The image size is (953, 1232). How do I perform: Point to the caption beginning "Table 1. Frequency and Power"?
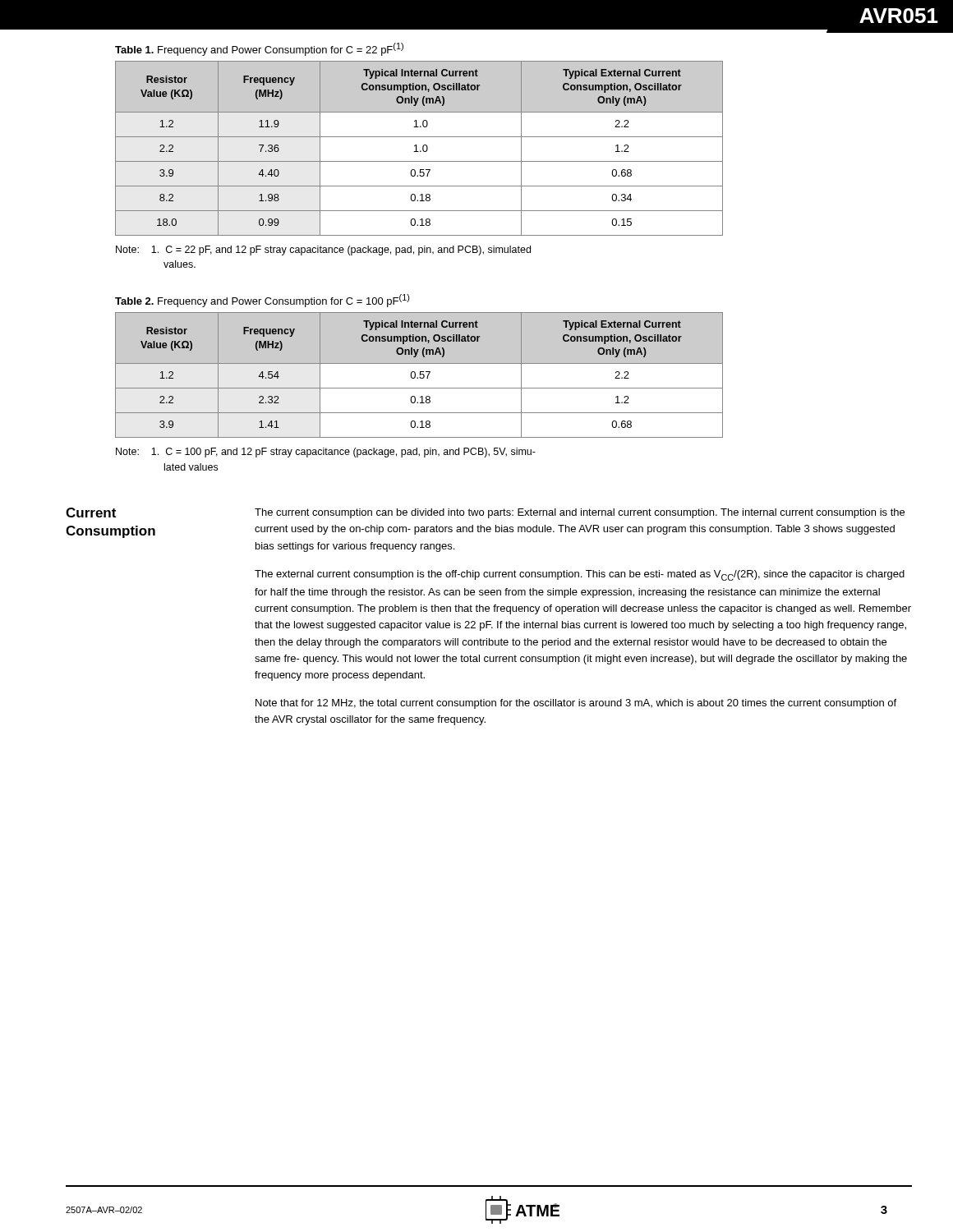(x=259, y=49)
